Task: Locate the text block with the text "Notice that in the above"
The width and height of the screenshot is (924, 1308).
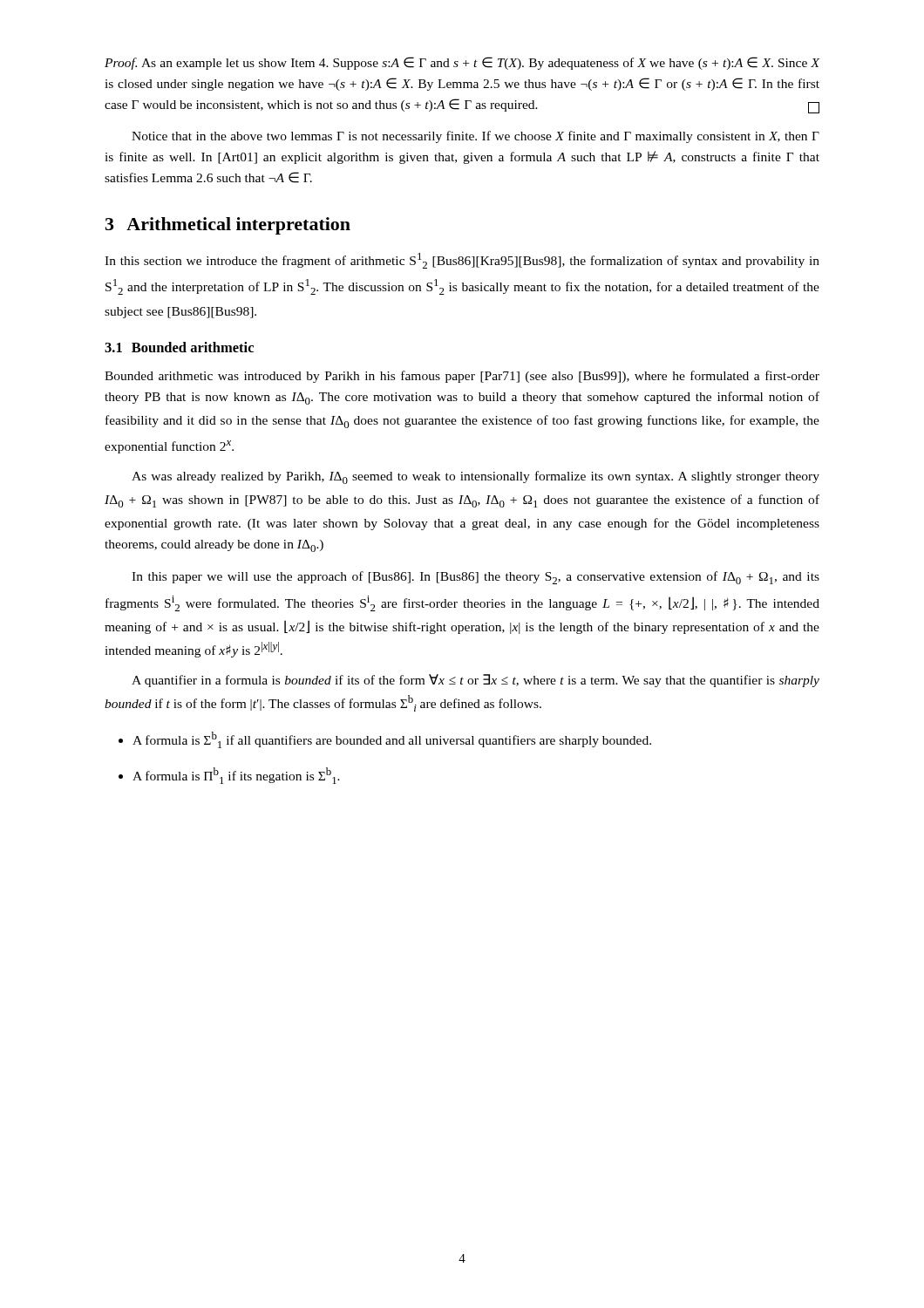Action: click(x=462, y=157)
